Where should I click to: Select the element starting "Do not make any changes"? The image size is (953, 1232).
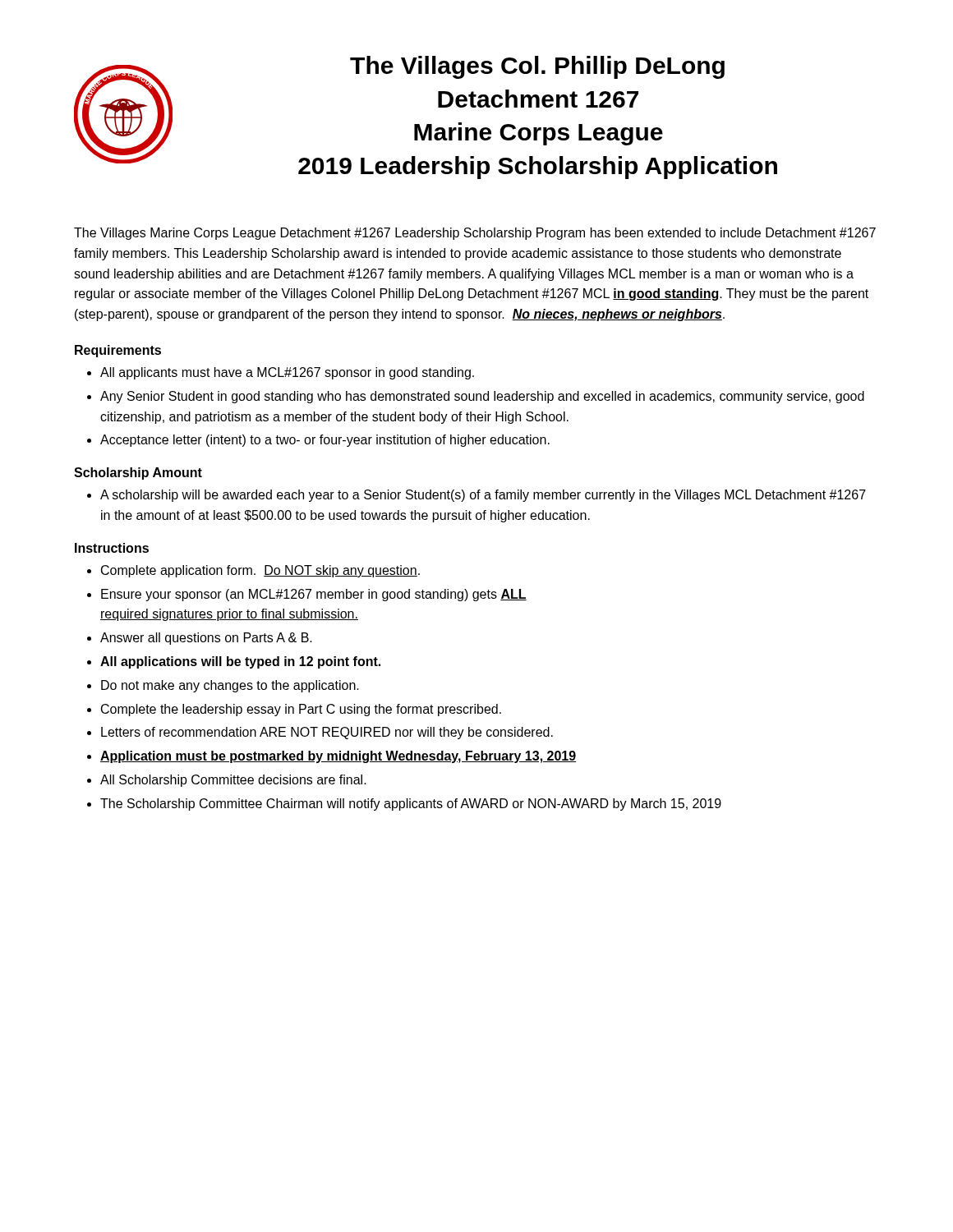[230, 685]
